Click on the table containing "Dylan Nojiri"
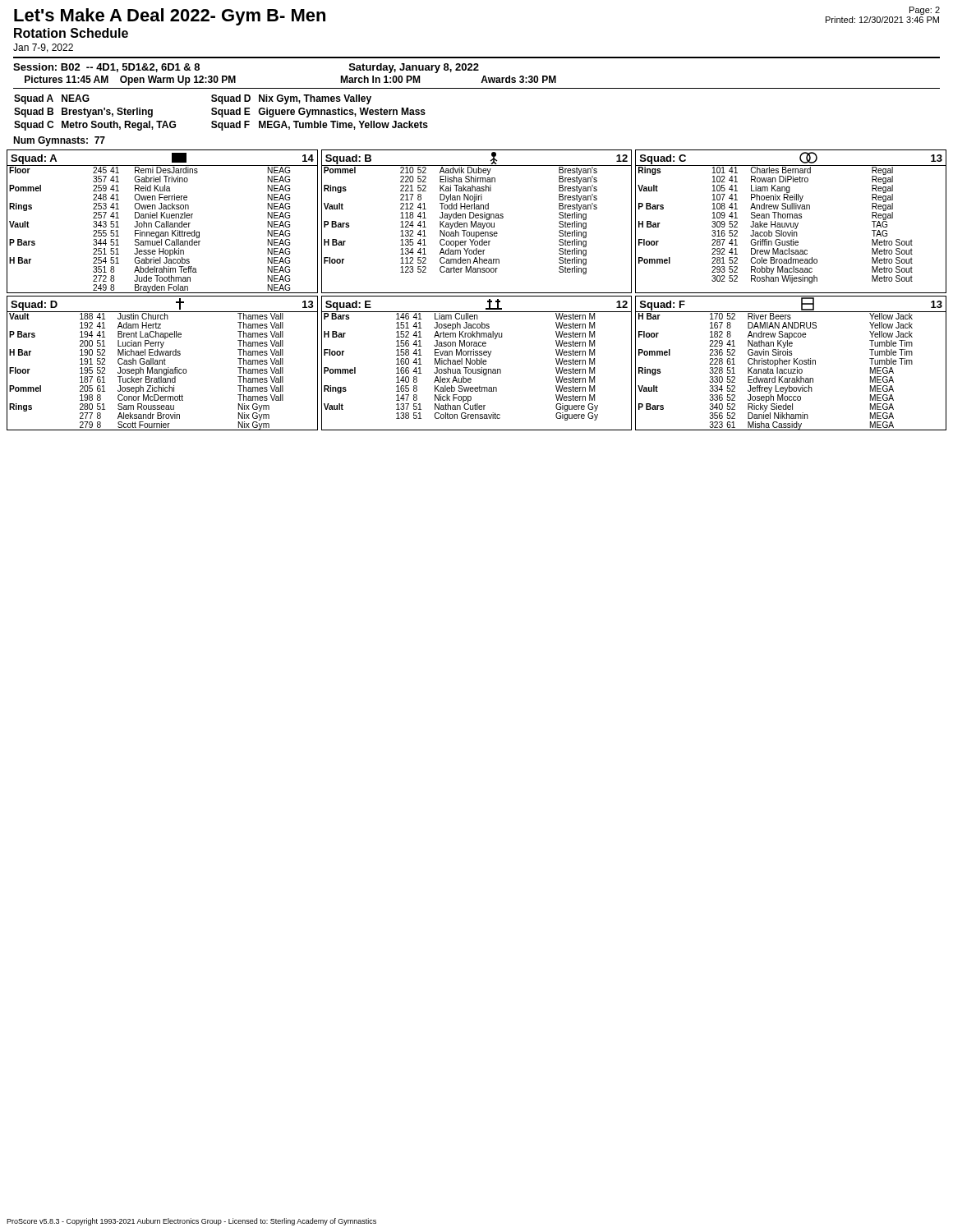The height and width of the screenshot is (1232, 953). [x=476, y=221]
